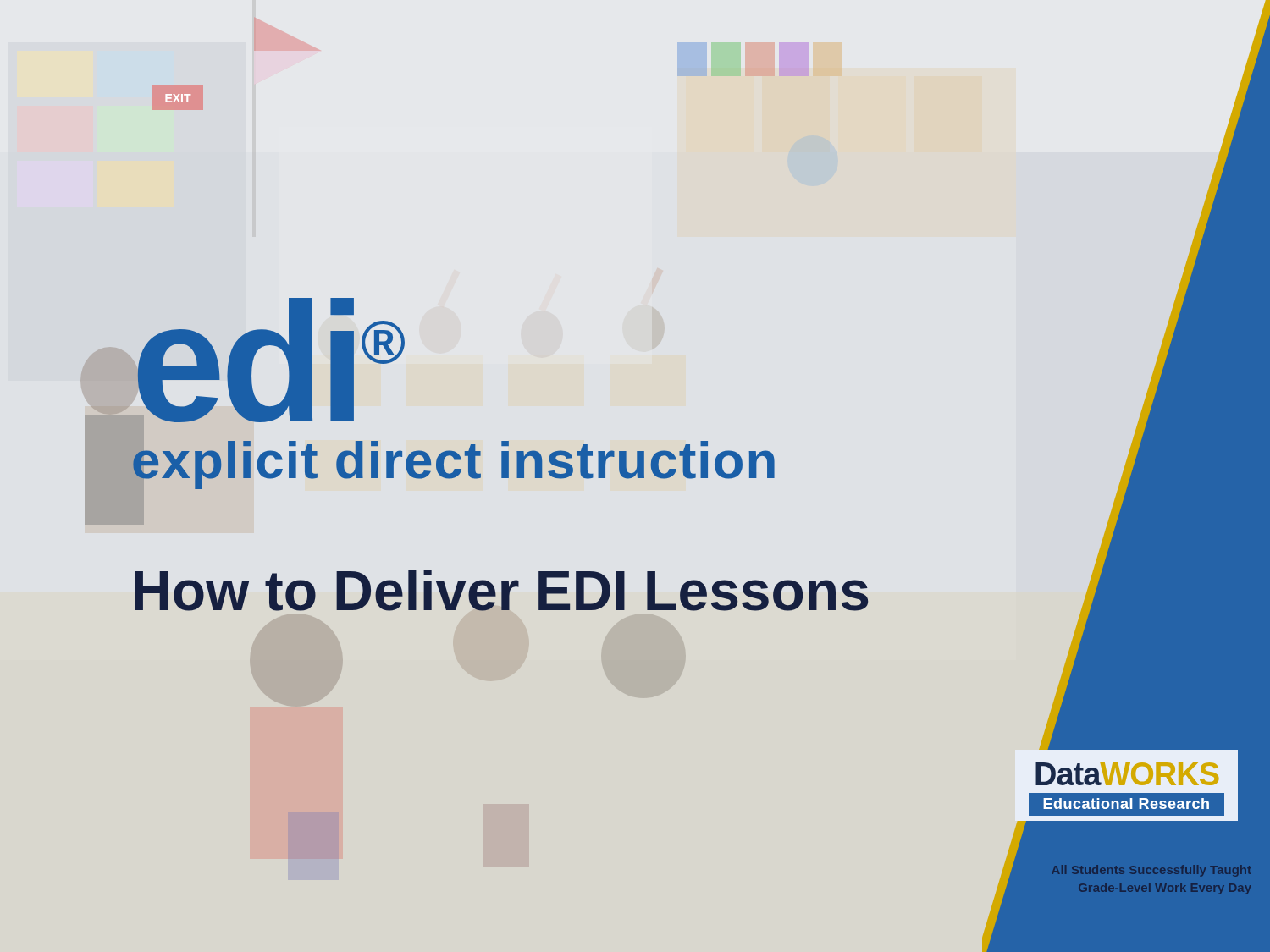The width and height of the screenshot is (1270, 952).
Task: Navigate to the text starting "How to Deliver EDI Lessons"
Action: 501,591
